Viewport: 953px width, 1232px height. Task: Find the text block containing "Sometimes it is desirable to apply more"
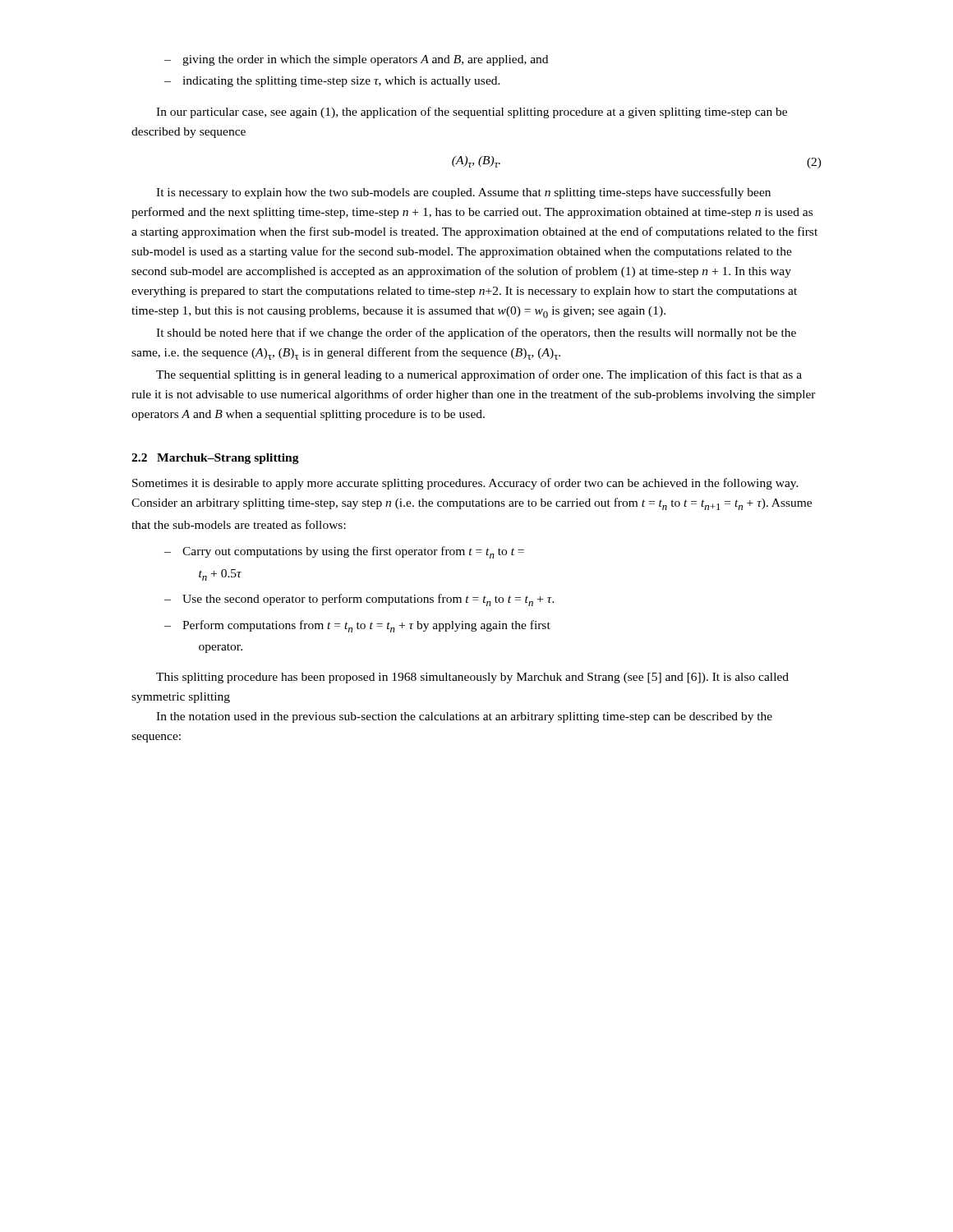point(476,504)
